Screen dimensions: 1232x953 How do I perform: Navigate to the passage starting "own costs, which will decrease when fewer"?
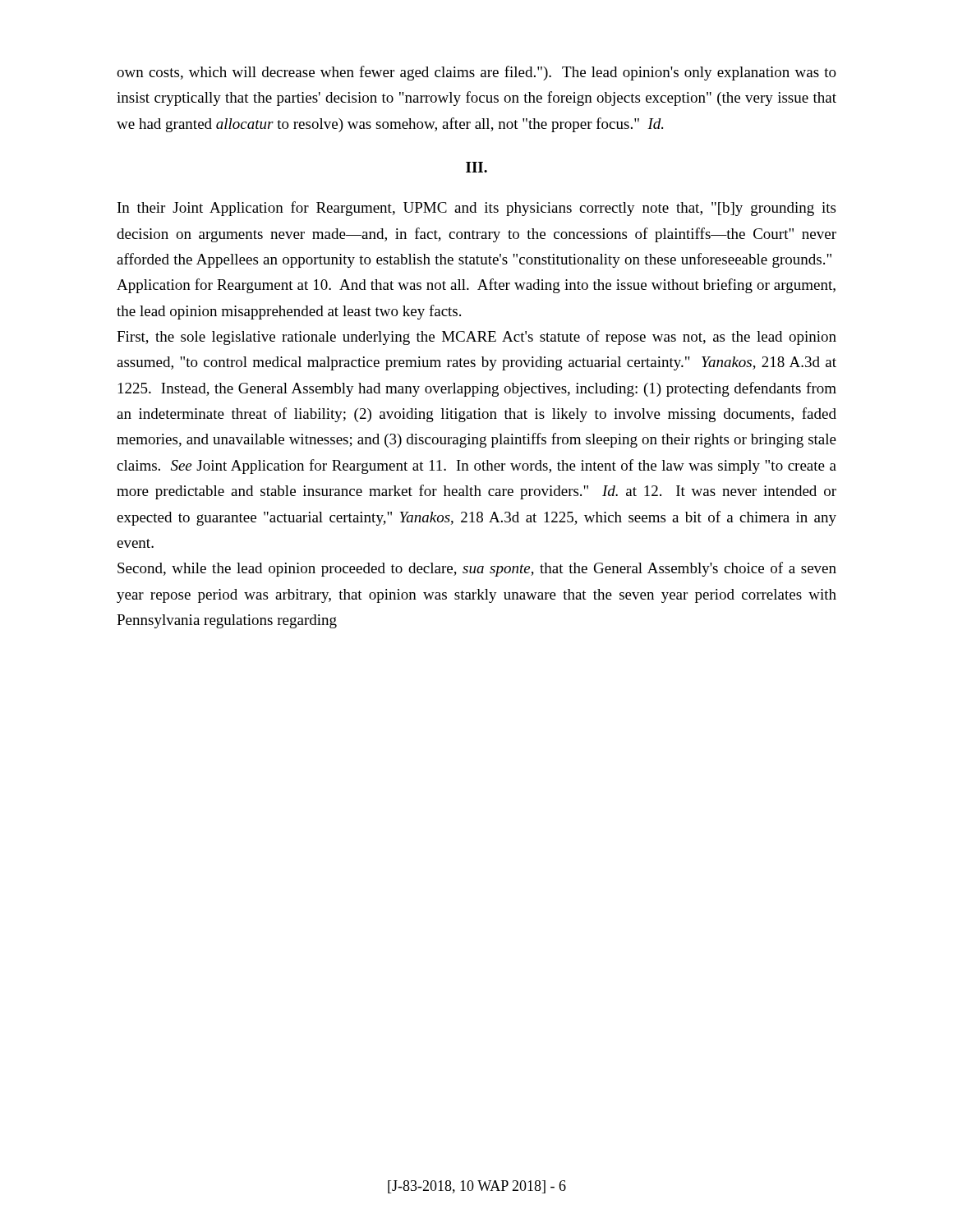pyautogui.click(x=476, y=98)
